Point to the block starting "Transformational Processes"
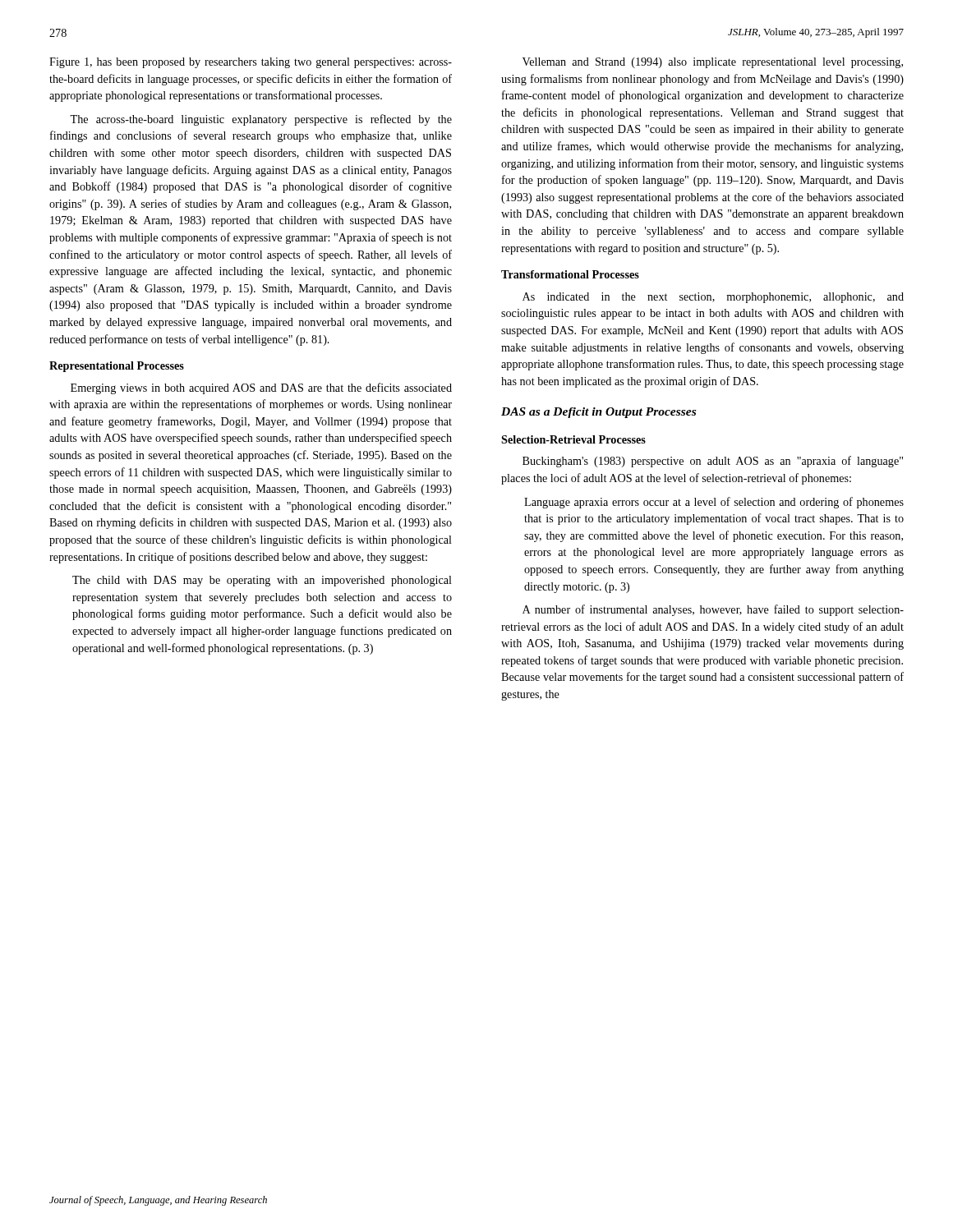 pos(570,274)
